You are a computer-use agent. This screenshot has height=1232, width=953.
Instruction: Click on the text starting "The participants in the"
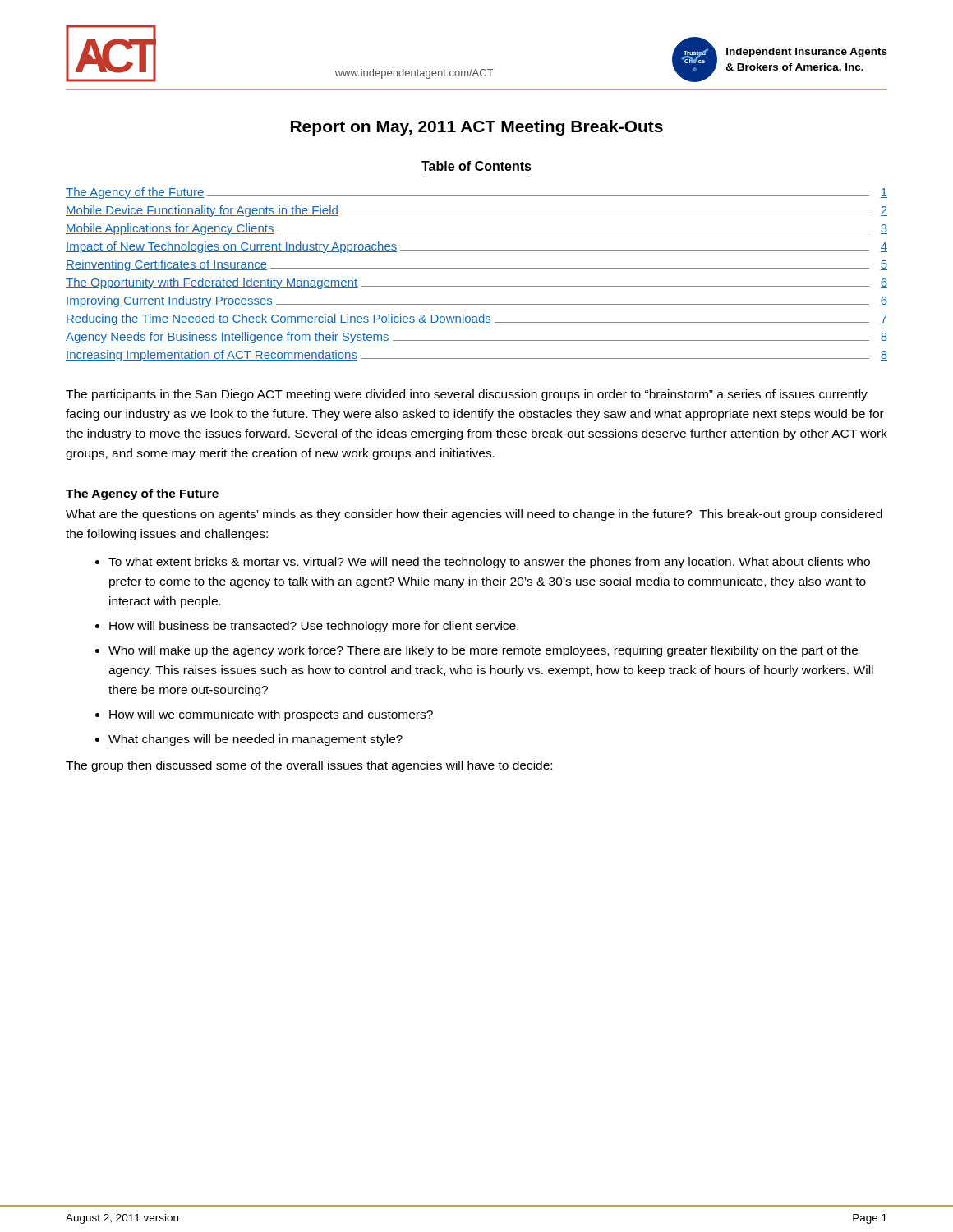click(476, 423)
